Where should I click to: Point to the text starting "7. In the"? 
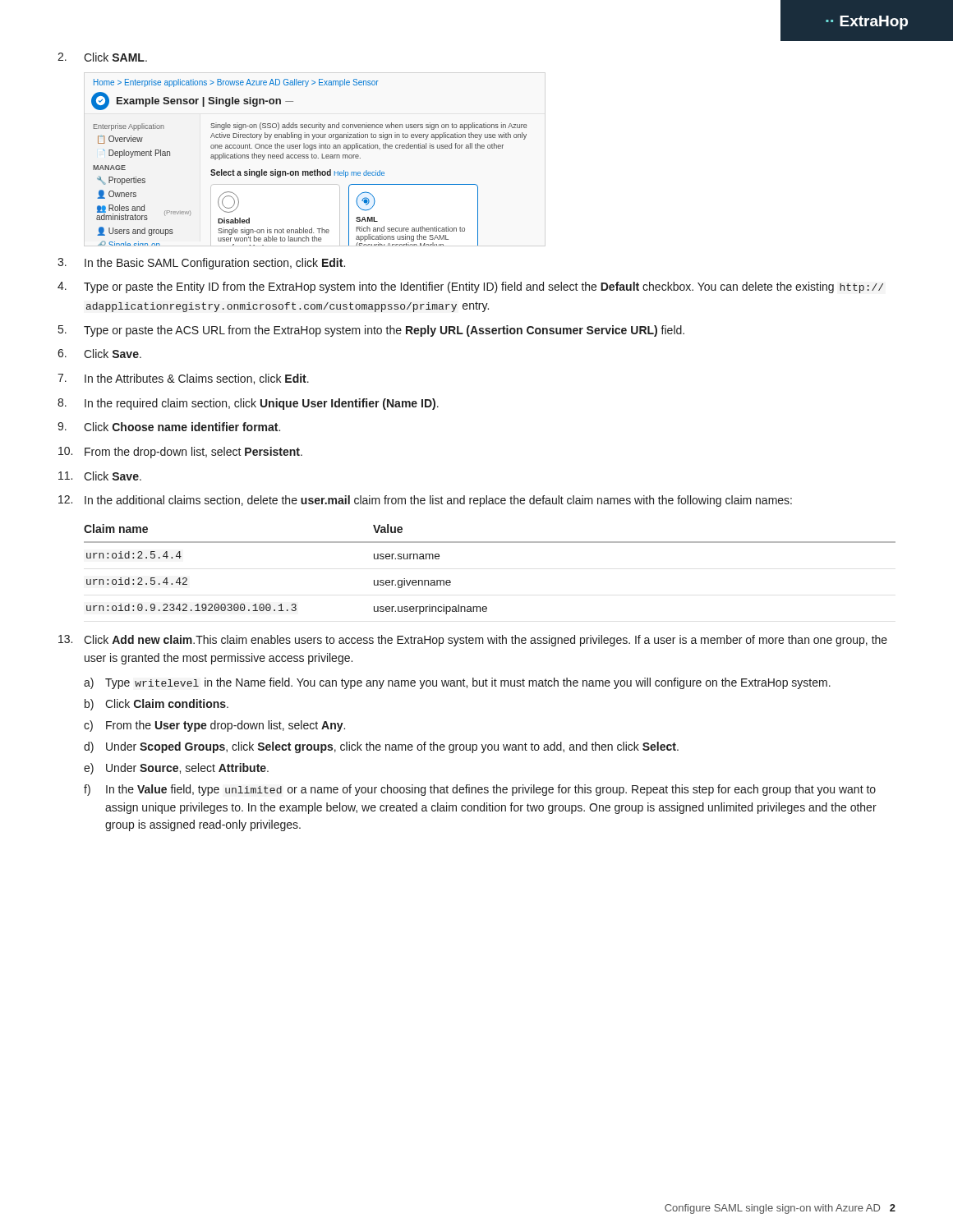tap(183, 379)
